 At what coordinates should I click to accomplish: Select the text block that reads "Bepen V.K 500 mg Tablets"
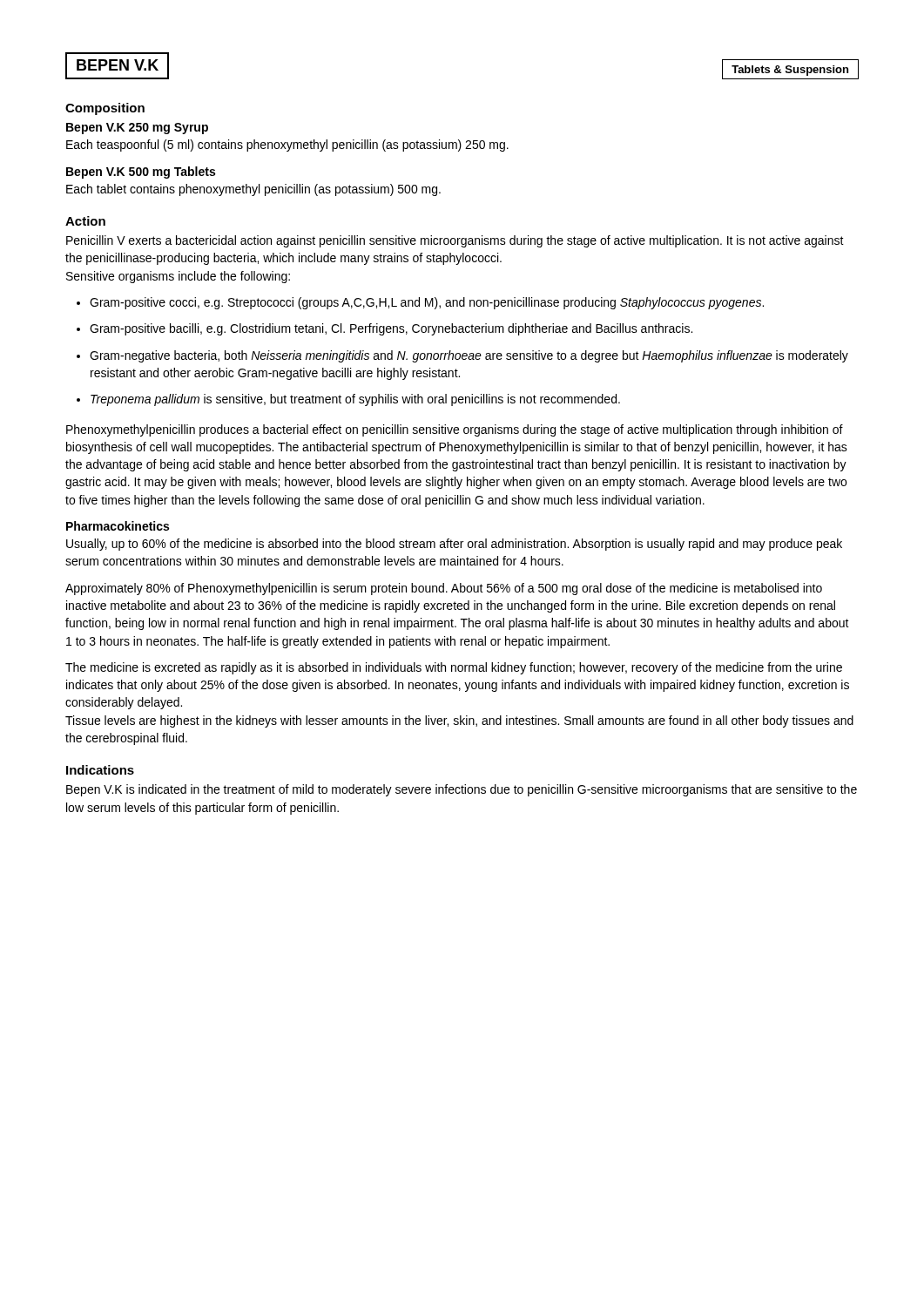(x=141, y=173)
